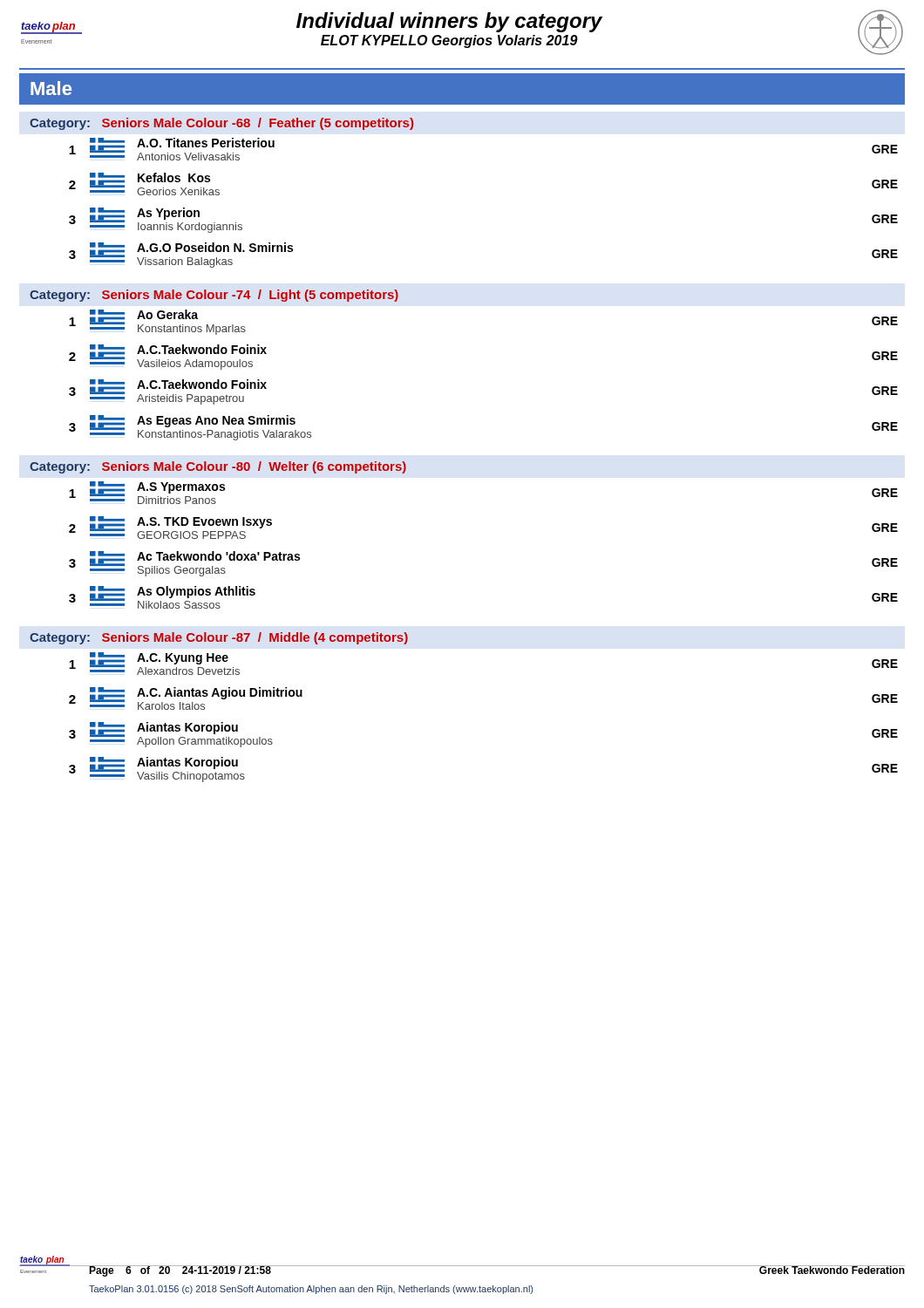Select the list item with the text "2 A.C. Aiantas Agiou Dimitriou Karolos Italos GRE"
The height and width of the screenshot is (1308, 924).
[185, 696]
